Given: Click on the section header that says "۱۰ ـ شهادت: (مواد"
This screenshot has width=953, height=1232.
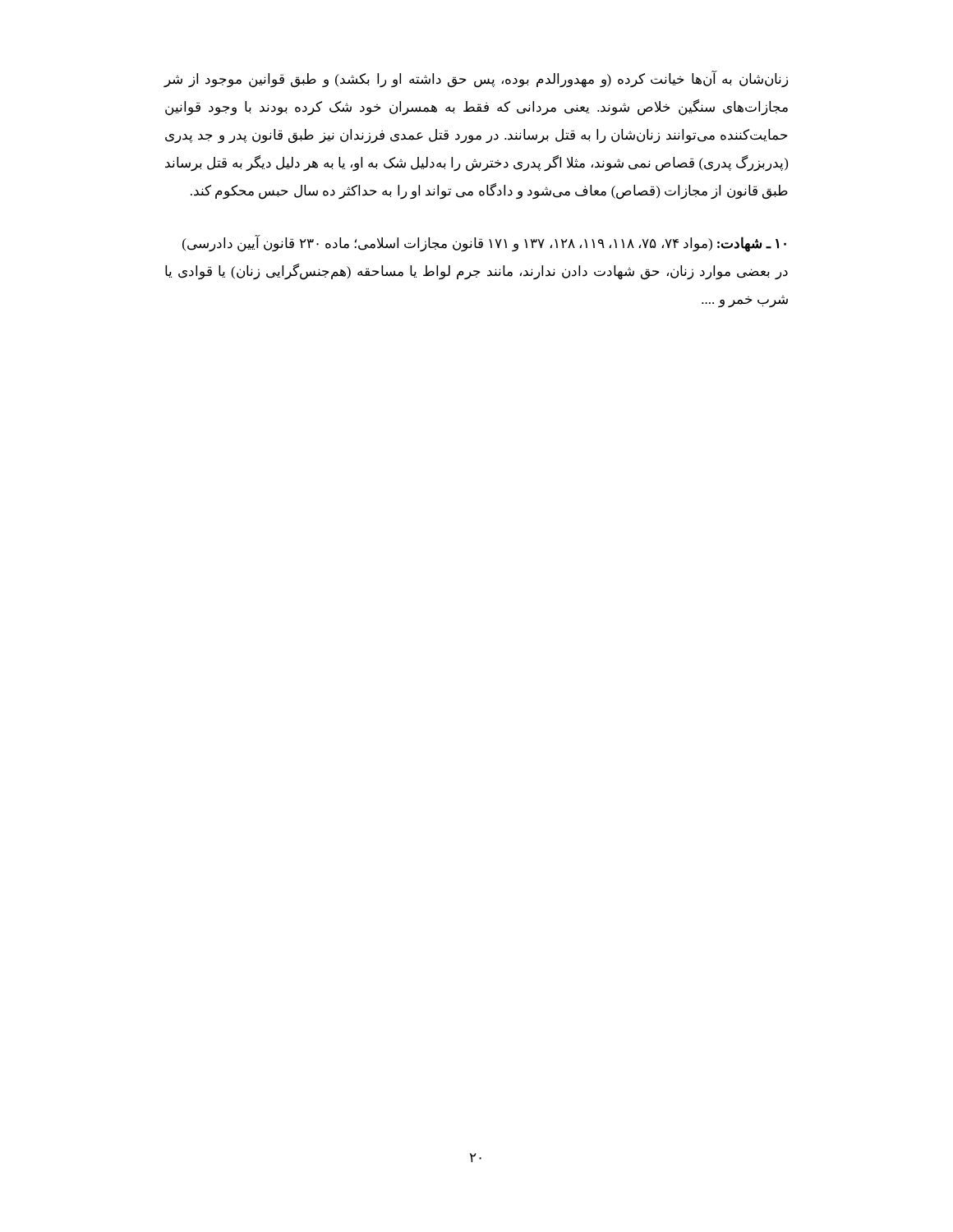Looking at the screenshot, I should [485, 244].
